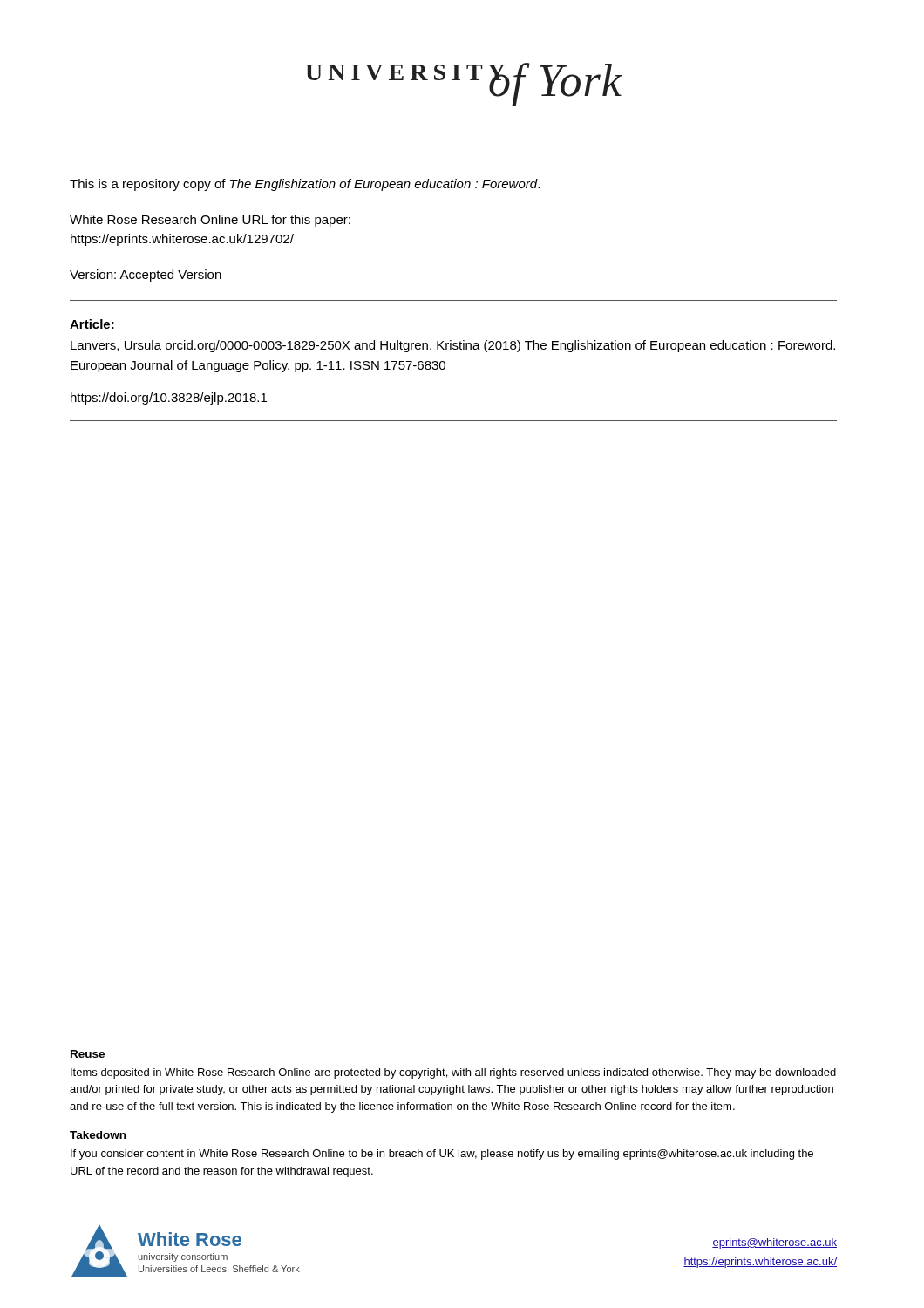Select the text that reads "eprints@whiterose.ac.uk https://eprints.whiterose.ac.uk/"
Image resolution: width=924 pixels, height=1308 pixels.
tap(760, 1252)
